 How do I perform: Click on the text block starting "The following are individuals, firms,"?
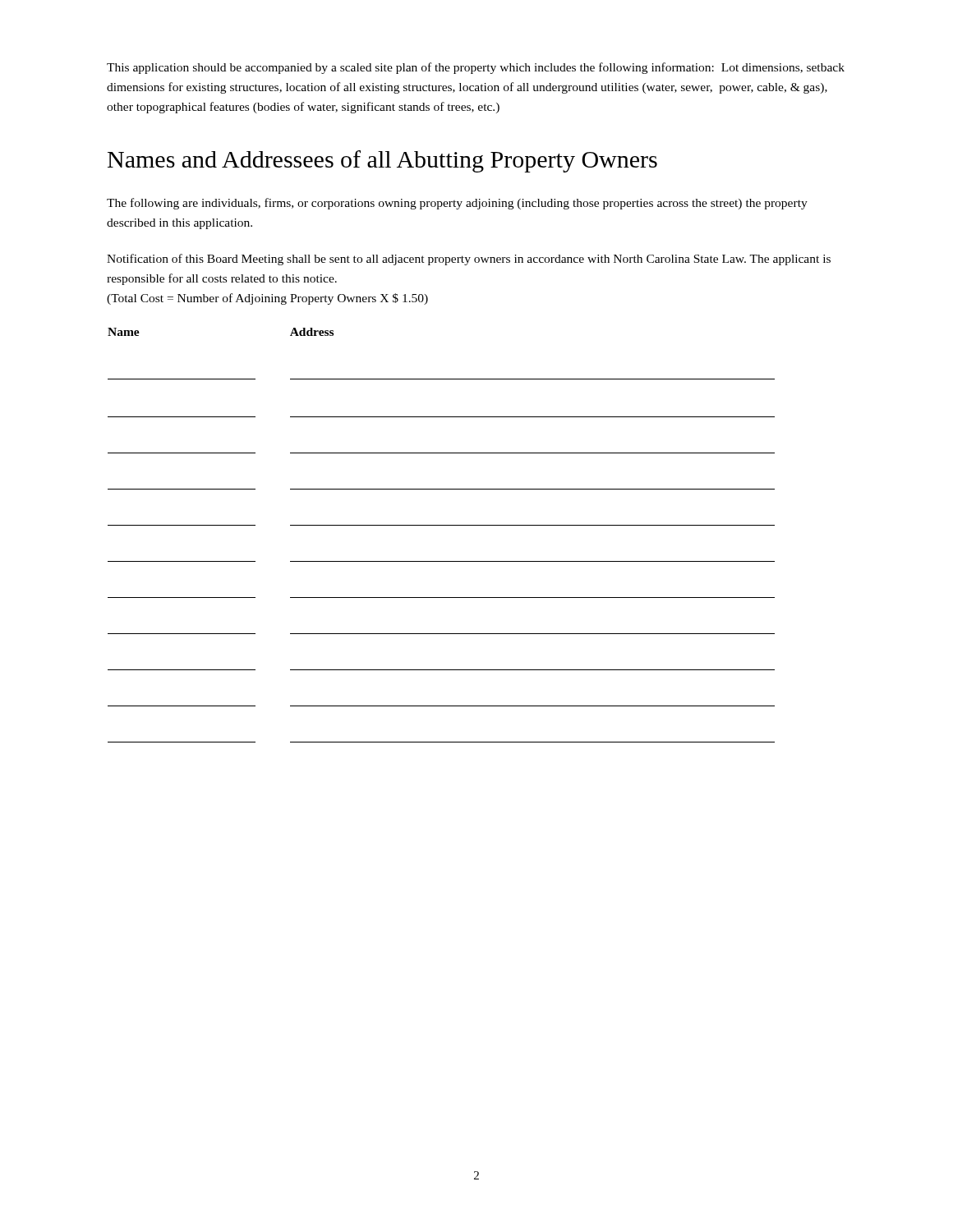[457, 212]
